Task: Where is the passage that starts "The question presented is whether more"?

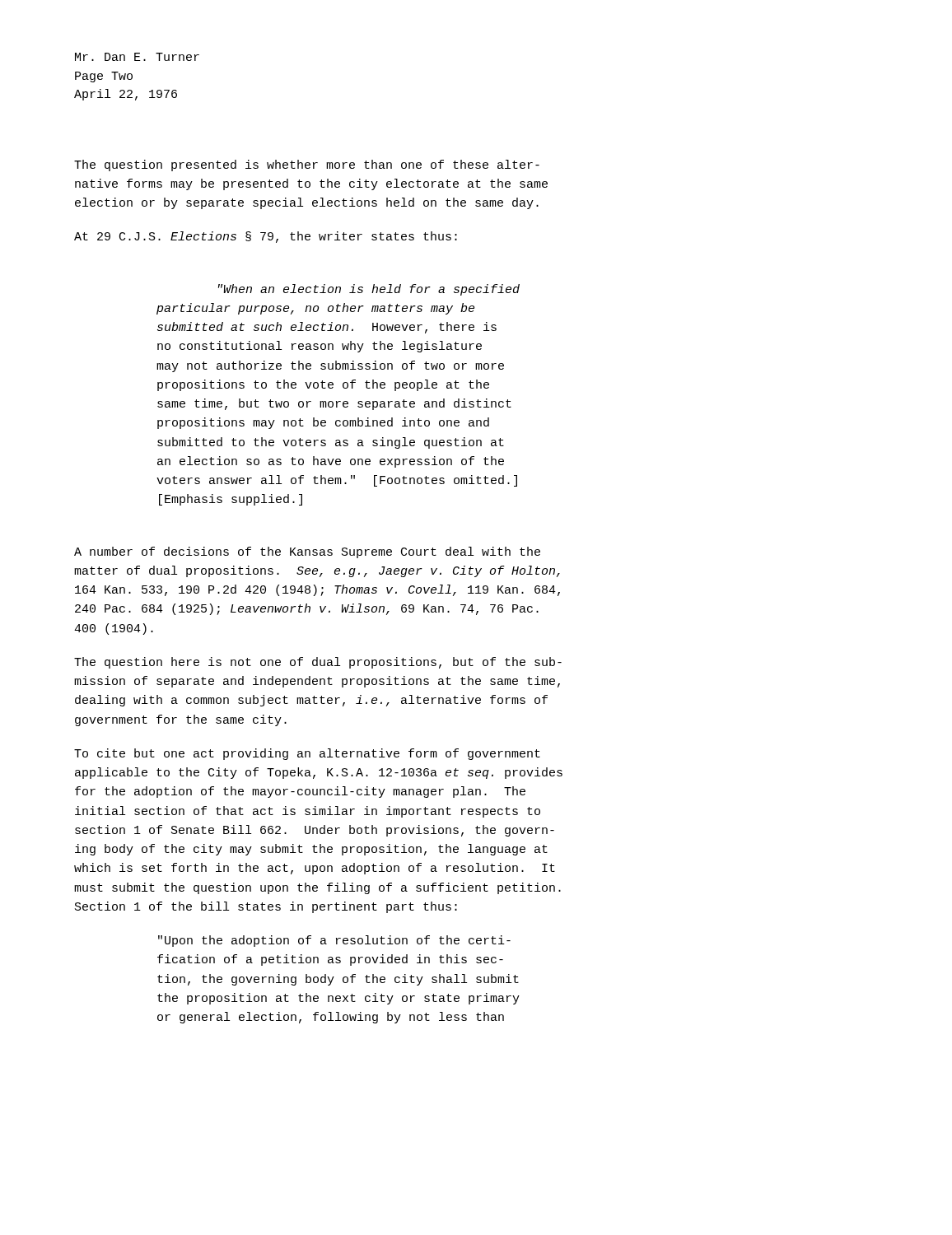Action: tap(311, 185)
